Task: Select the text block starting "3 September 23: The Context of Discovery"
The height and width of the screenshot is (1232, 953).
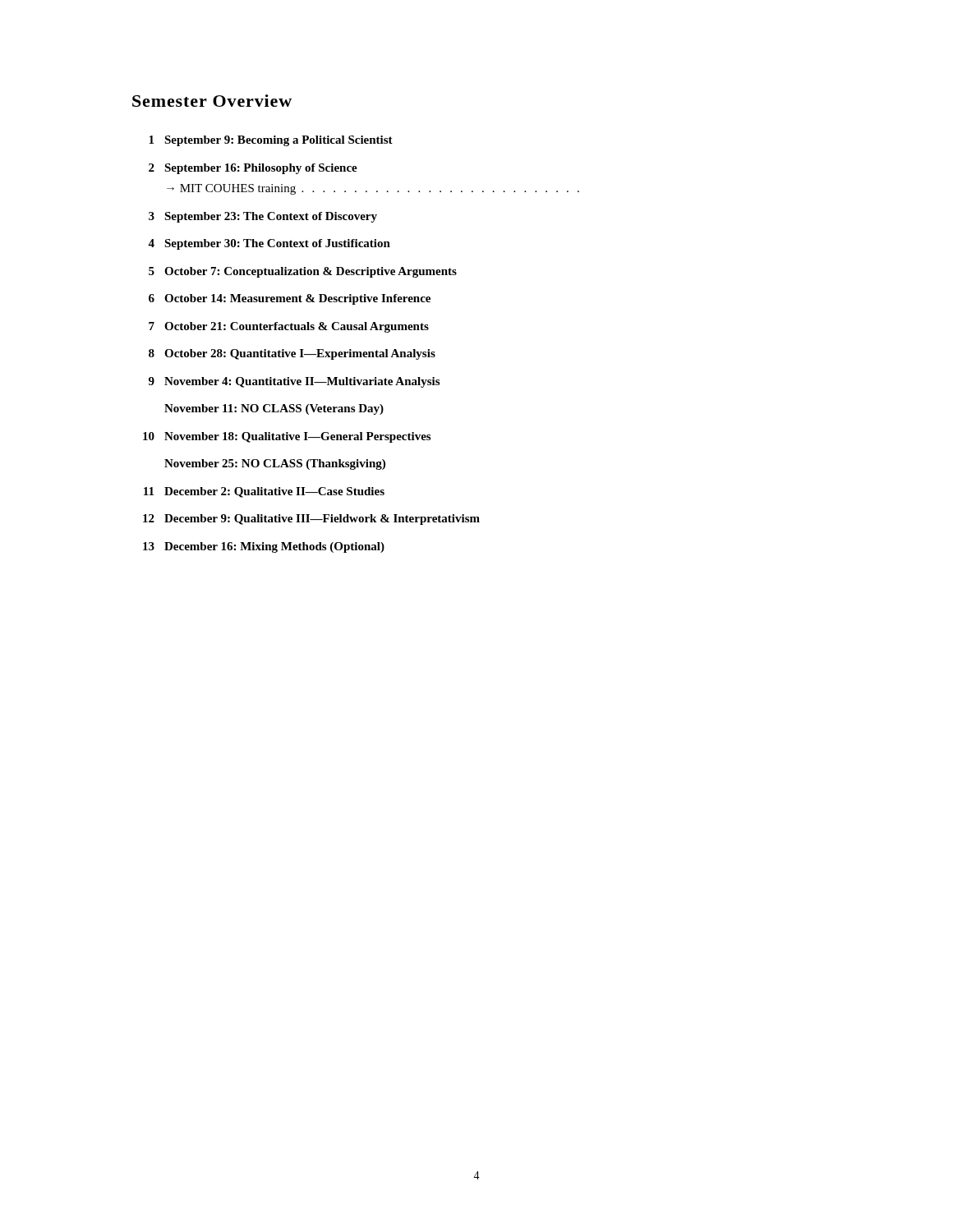Action: pos(254,216)
